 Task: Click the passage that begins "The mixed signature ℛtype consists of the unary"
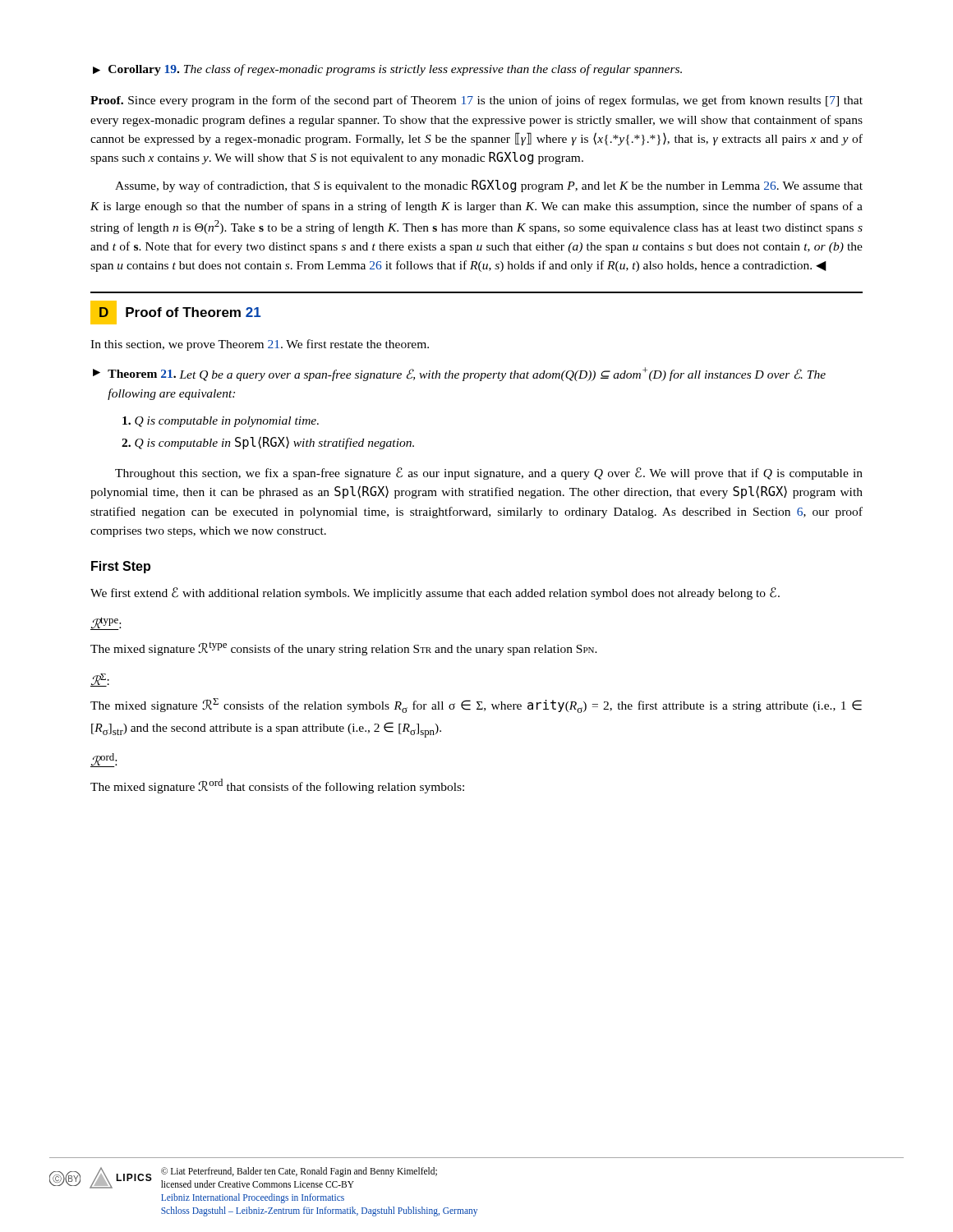[476, 648]
